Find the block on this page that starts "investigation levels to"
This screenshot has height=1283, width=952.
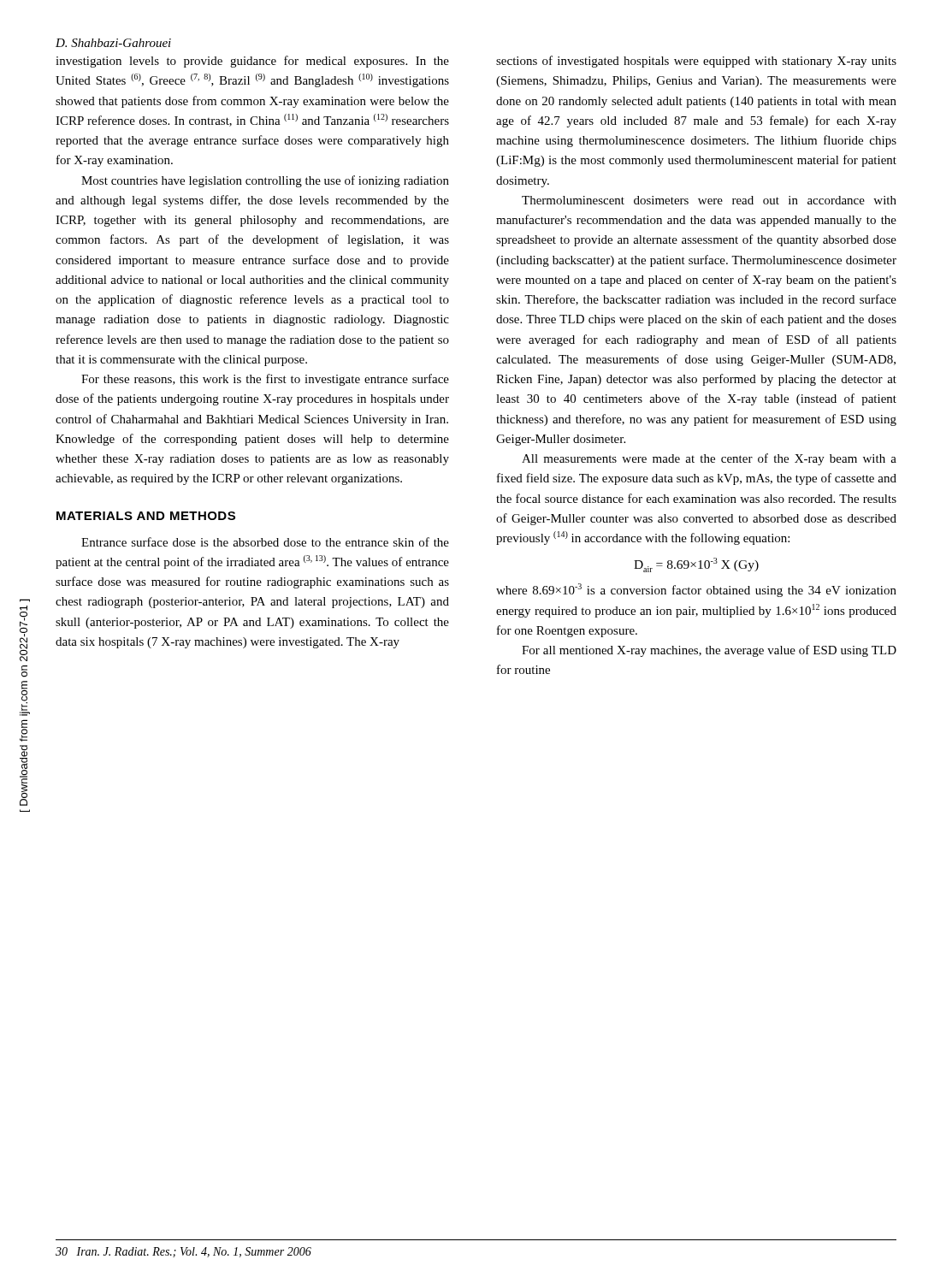click(252, 270)
